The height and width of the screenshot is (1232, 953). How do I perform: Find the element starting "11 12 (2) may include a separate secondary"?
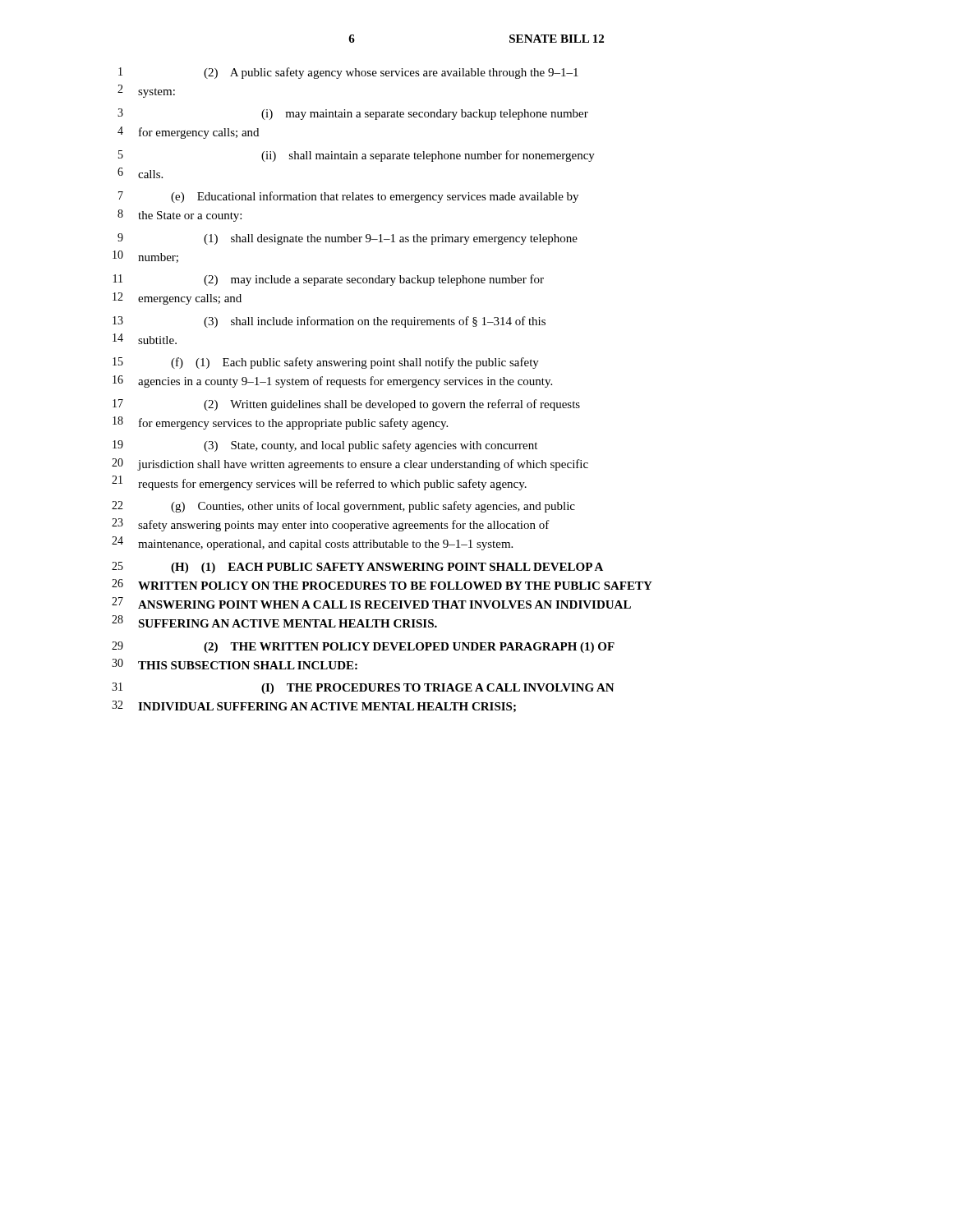pos(485,289)
